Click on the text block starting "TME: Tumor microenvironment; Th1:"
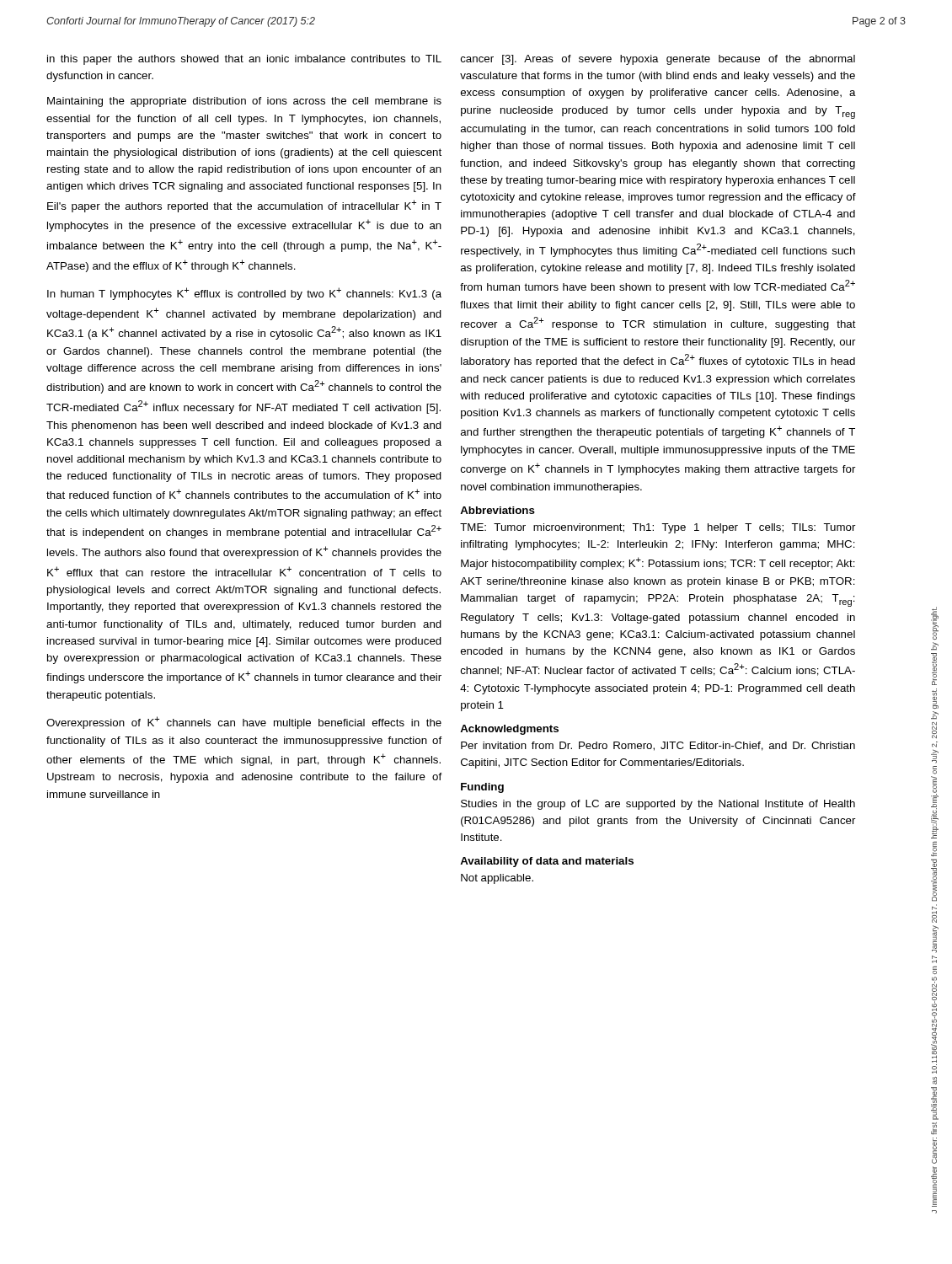952x1264 pixels. 658,616
